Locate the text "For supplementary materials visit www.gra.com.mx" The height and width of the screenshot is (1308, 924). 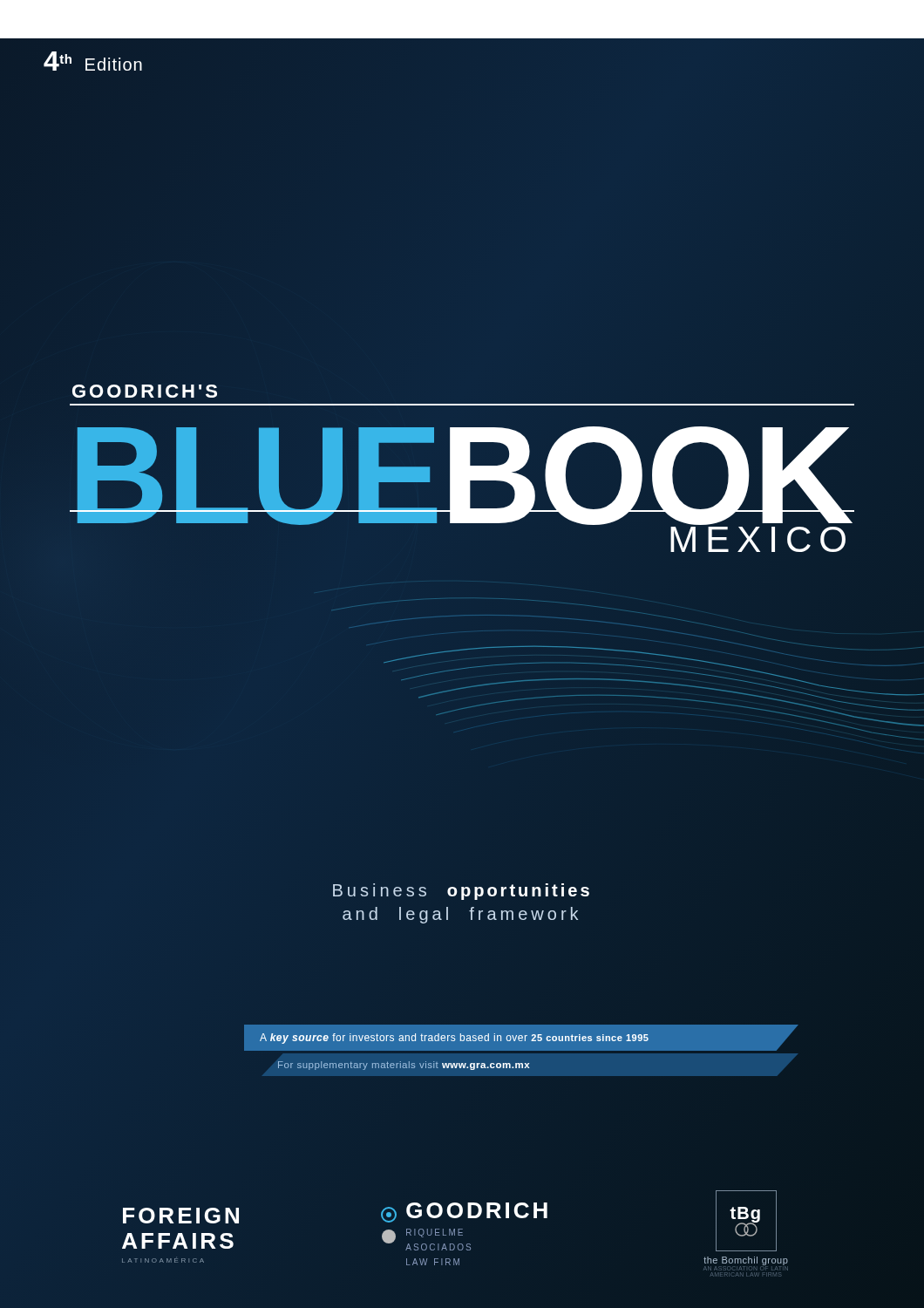coord(404,1065)
